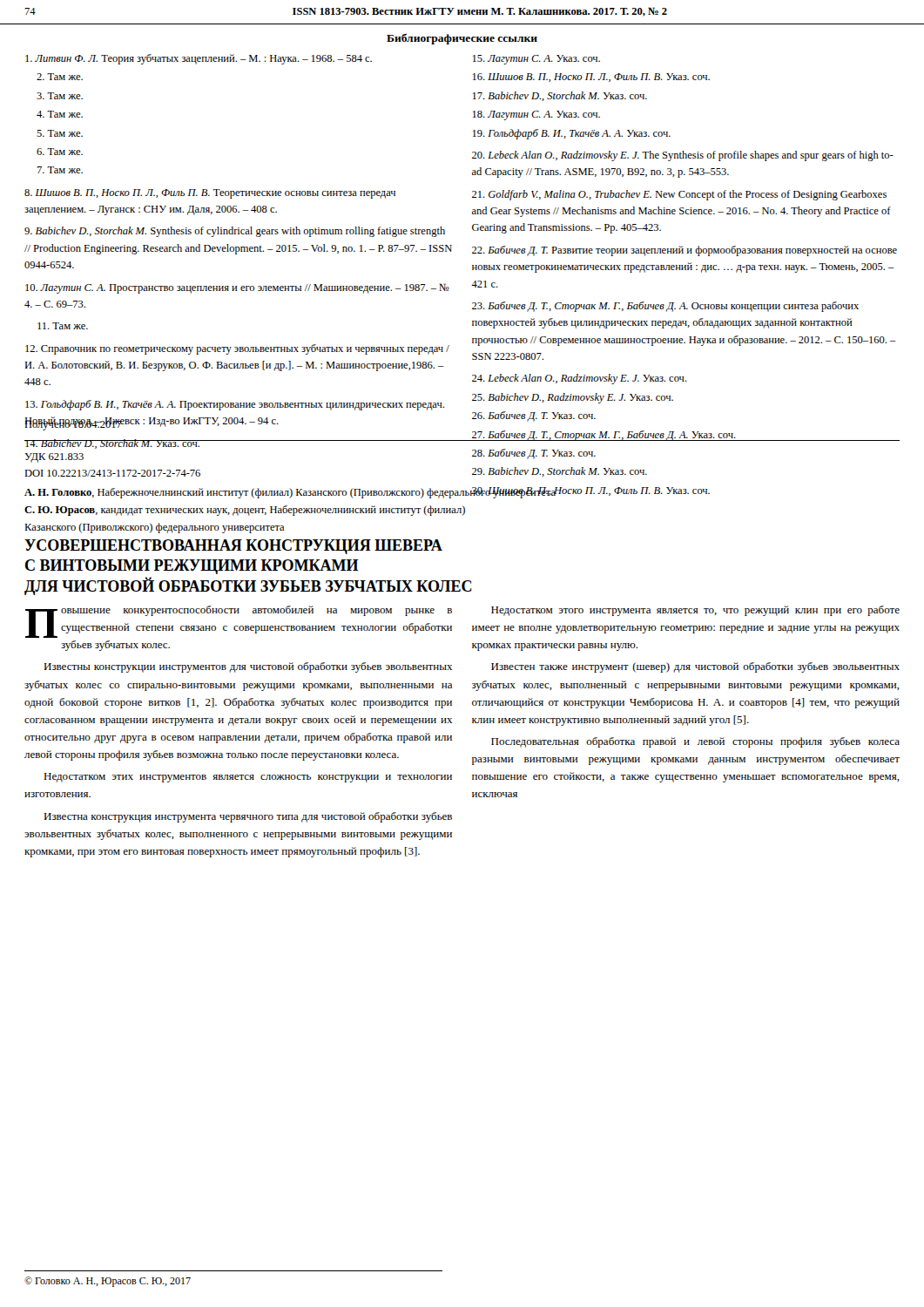Click on the text starting "17. Babichev D., Storchak M. Указ."
This screenshot has height=1307, width=924.
click(559, 96)
